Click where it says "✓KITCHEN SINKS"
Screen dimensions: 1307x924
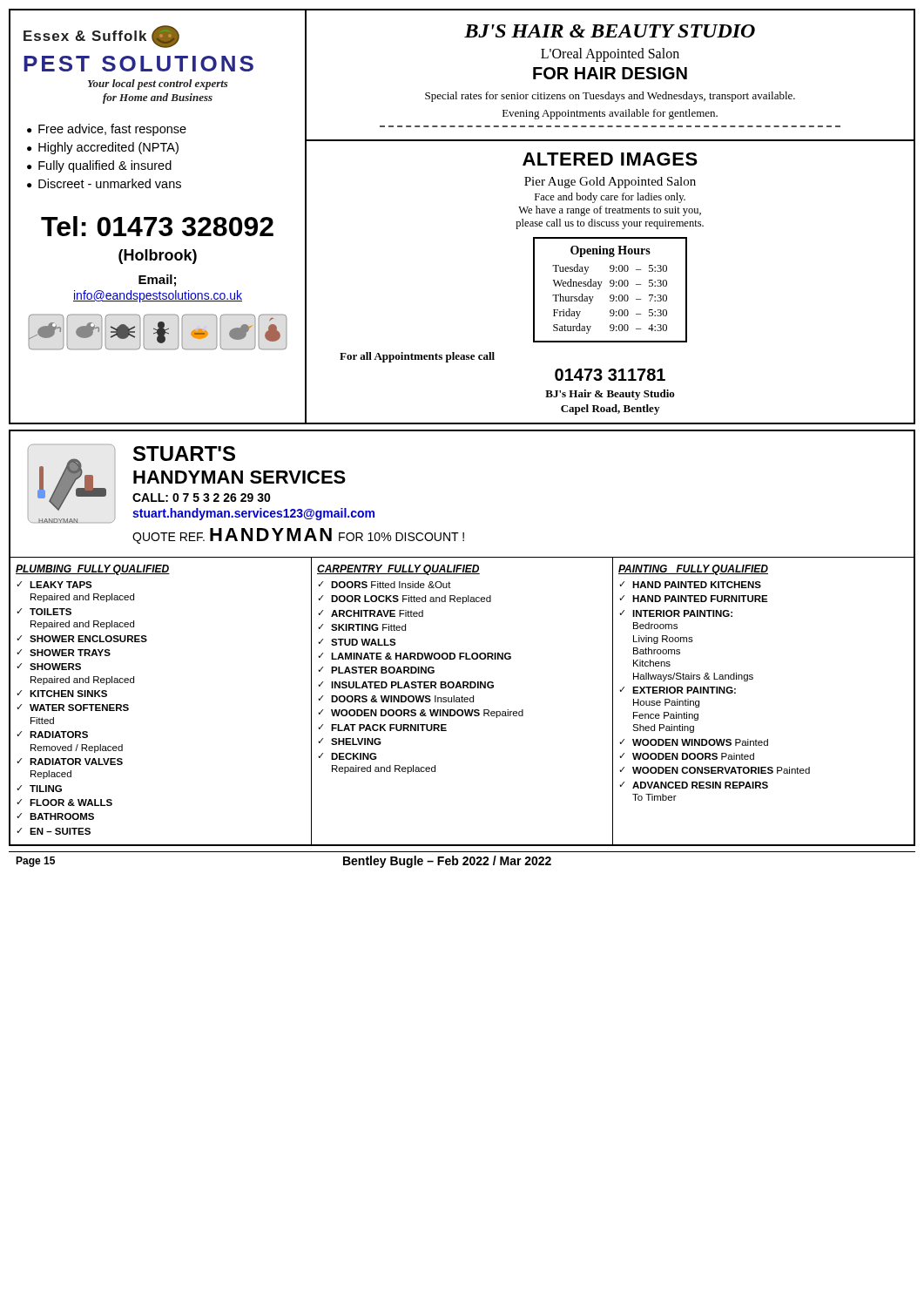coord(62,694)
